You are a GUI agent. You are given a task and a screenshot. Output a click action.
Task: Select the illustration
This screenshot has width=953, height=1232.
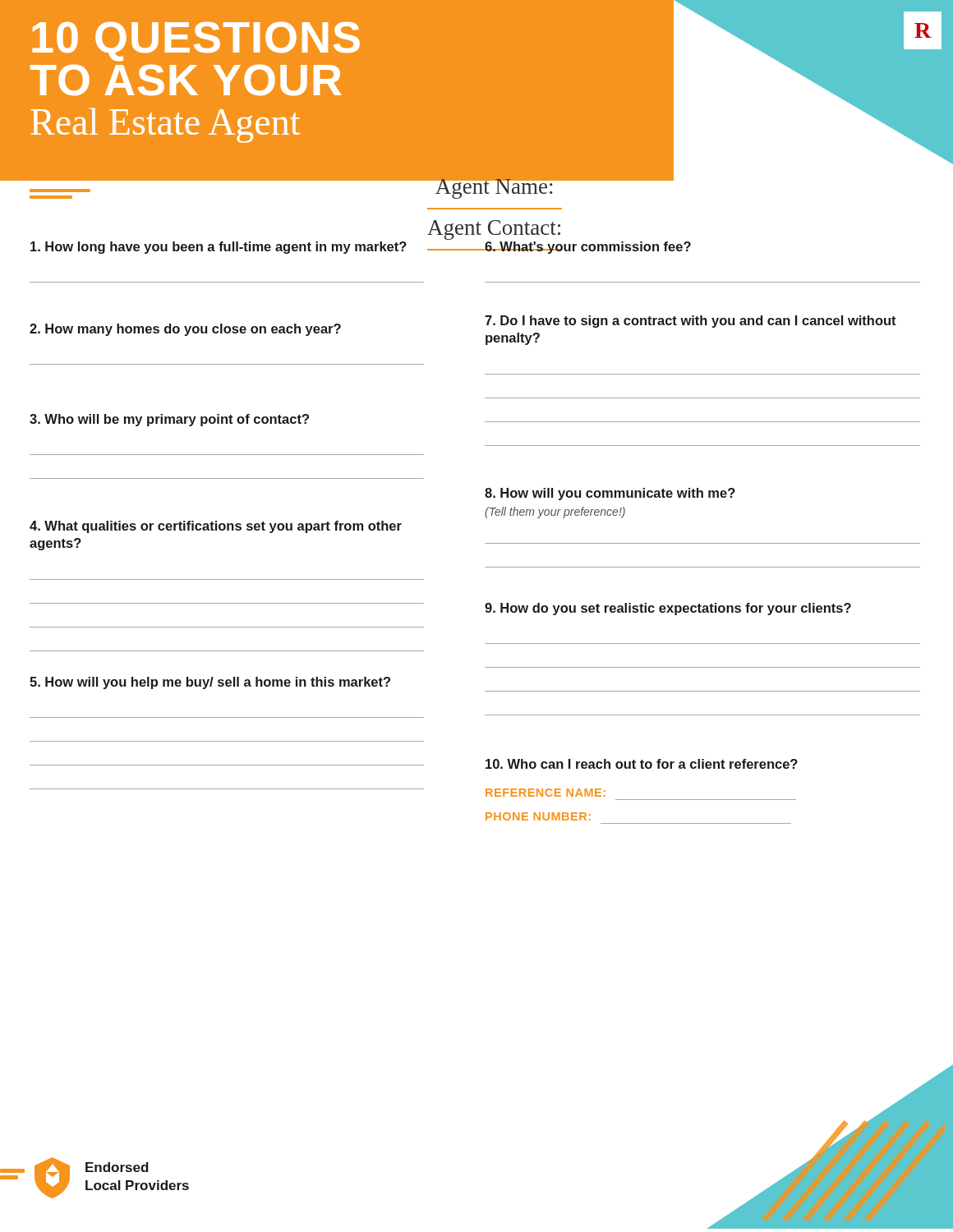[x=842, y=1169]
